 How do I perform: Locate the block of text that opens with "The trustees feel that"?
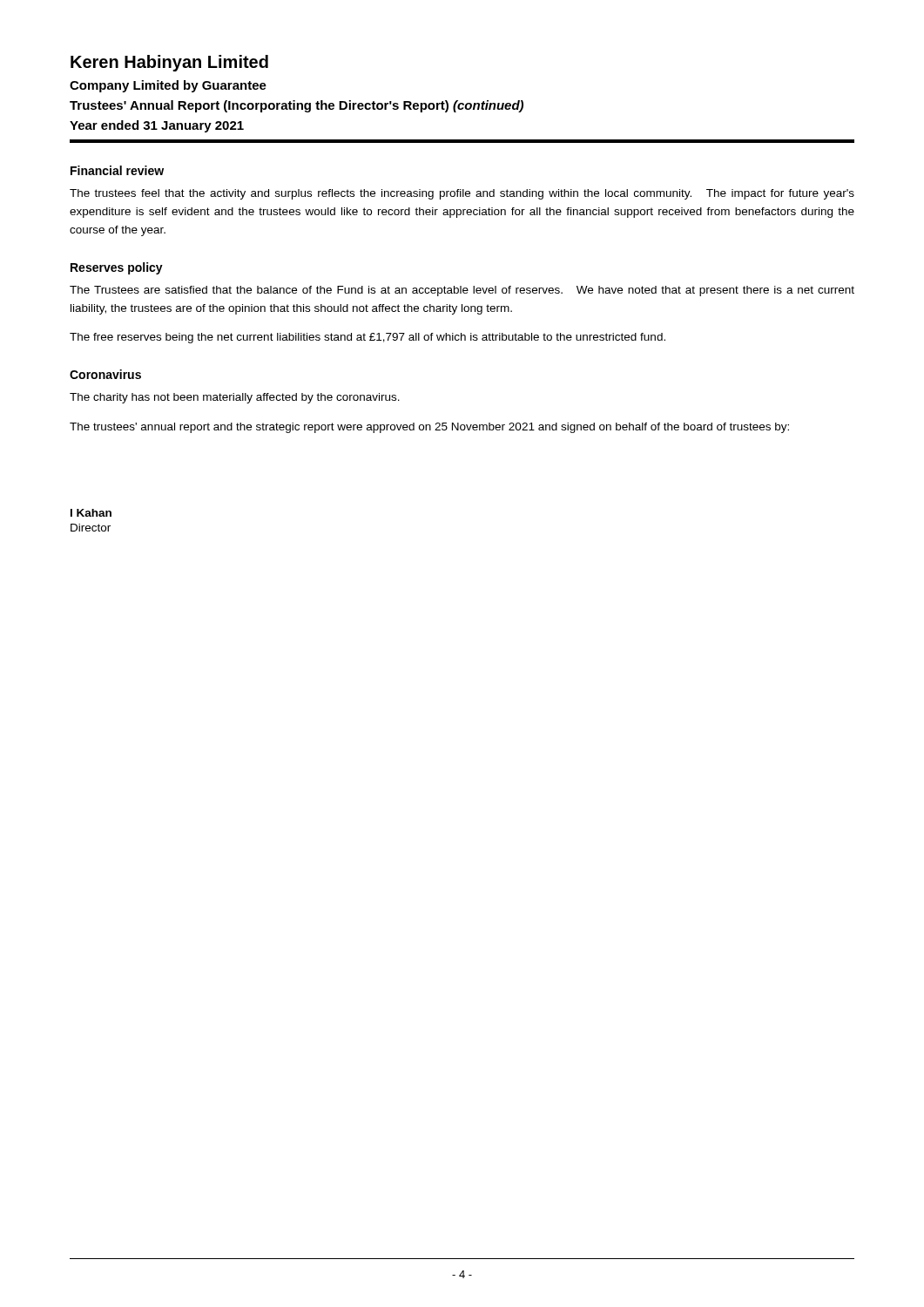[x=462, y=211]
